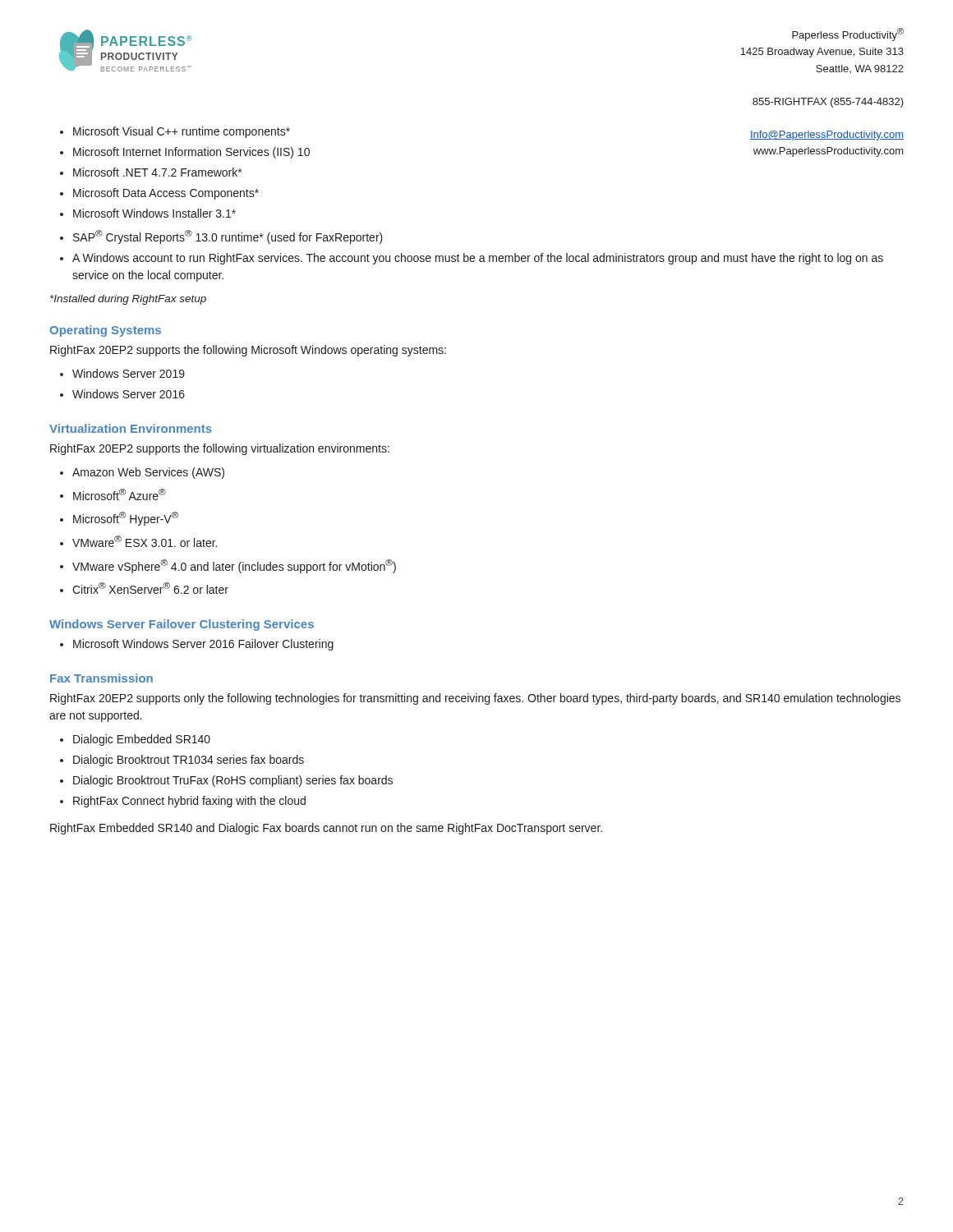Viewport: 953px width, 1232px height.
Task: Click on the list item that reads "Windows Server 2016"
Action: (x=129, y=394)
